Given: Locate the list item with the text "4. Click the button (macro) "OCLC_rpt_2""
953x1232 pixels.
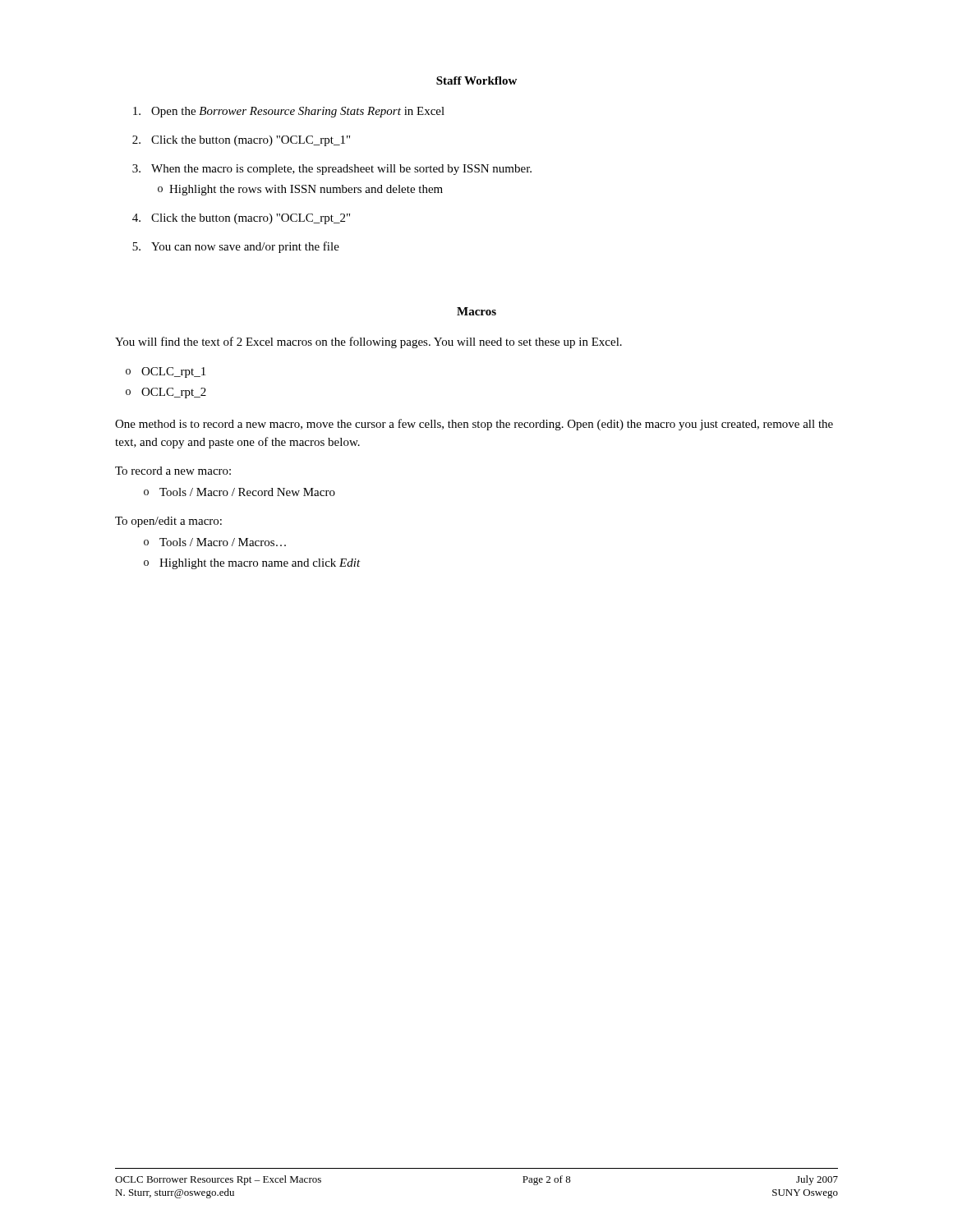Looking at the screenshot, I should pos(233,218).
